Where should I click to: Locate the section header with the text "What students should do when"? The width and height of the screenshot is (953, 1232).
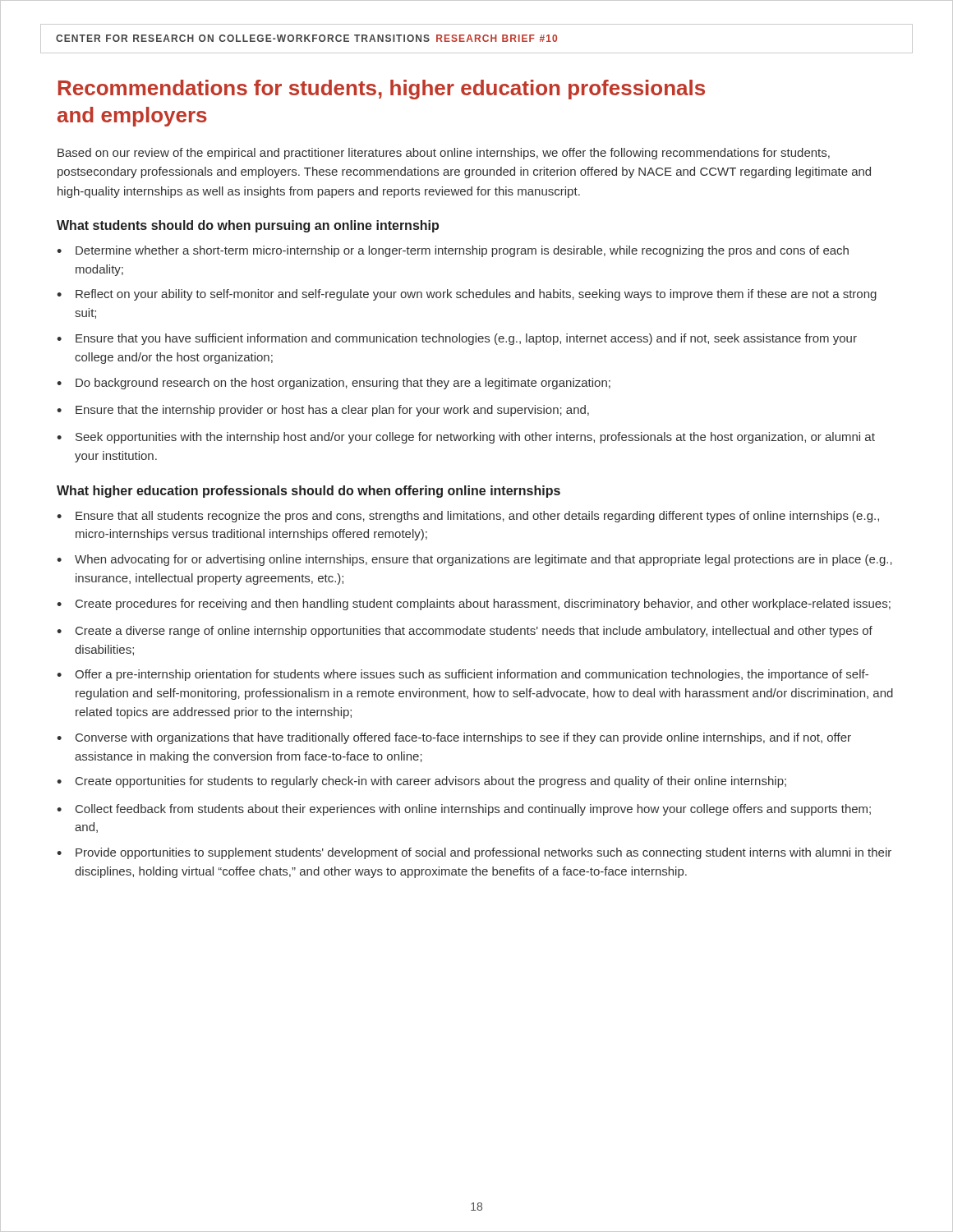point(248,225)
